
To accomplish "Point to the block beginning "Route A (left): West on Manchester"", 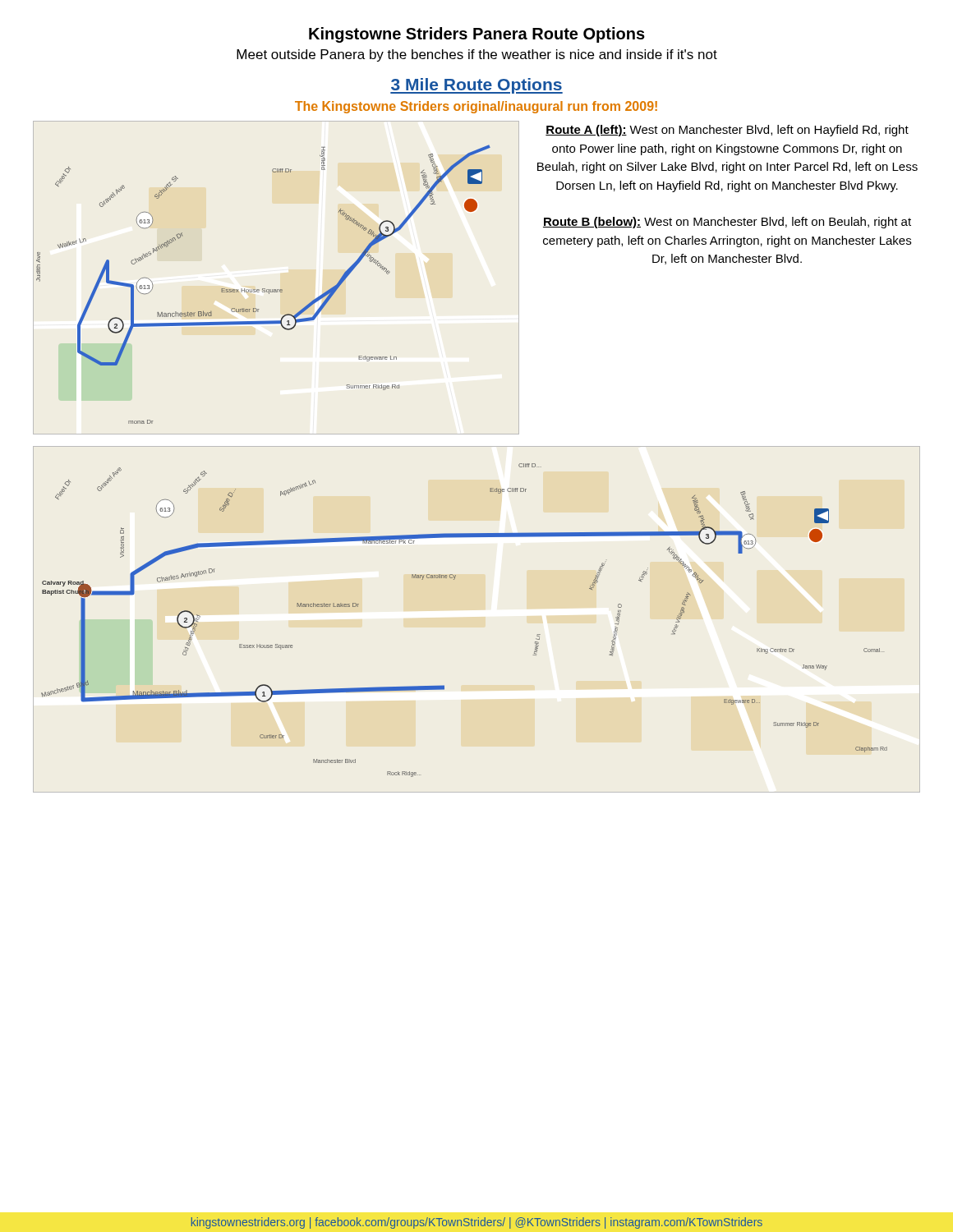I will pyautogui.click(x=727, y=194).
